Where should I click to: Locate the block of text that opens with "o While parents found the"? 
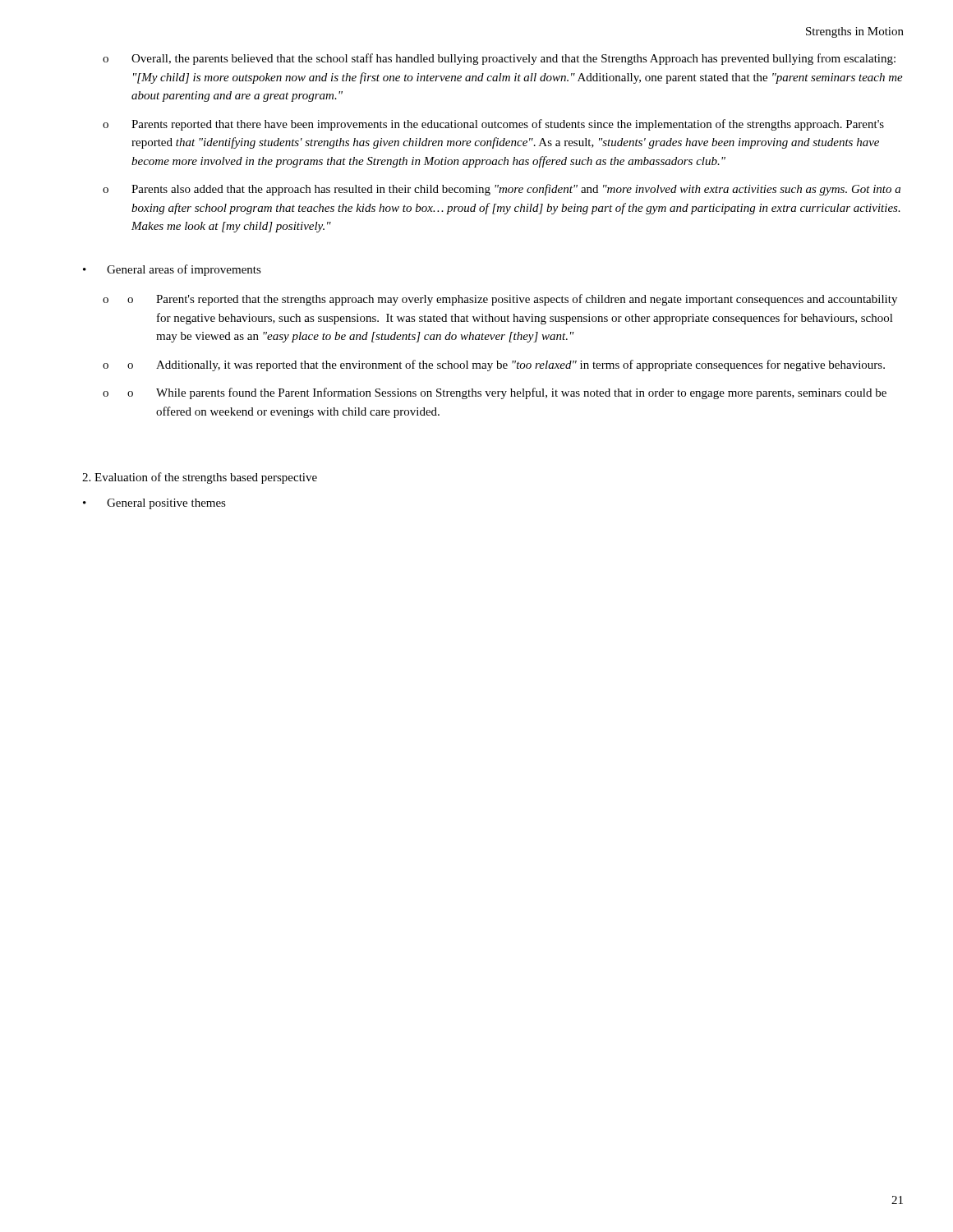507,401
